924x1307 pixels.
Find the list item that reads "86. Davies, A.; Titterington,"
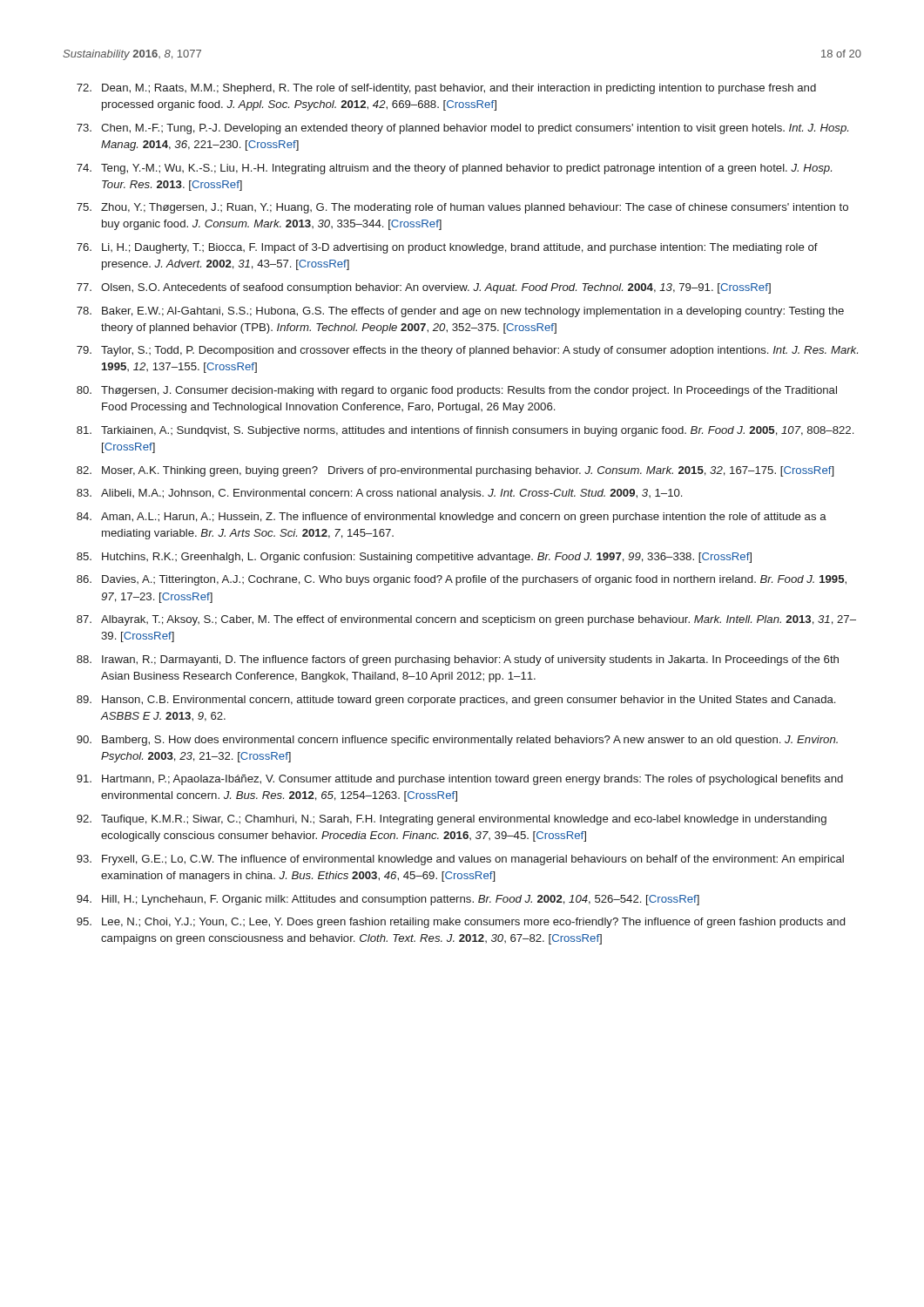click(462, 588)
